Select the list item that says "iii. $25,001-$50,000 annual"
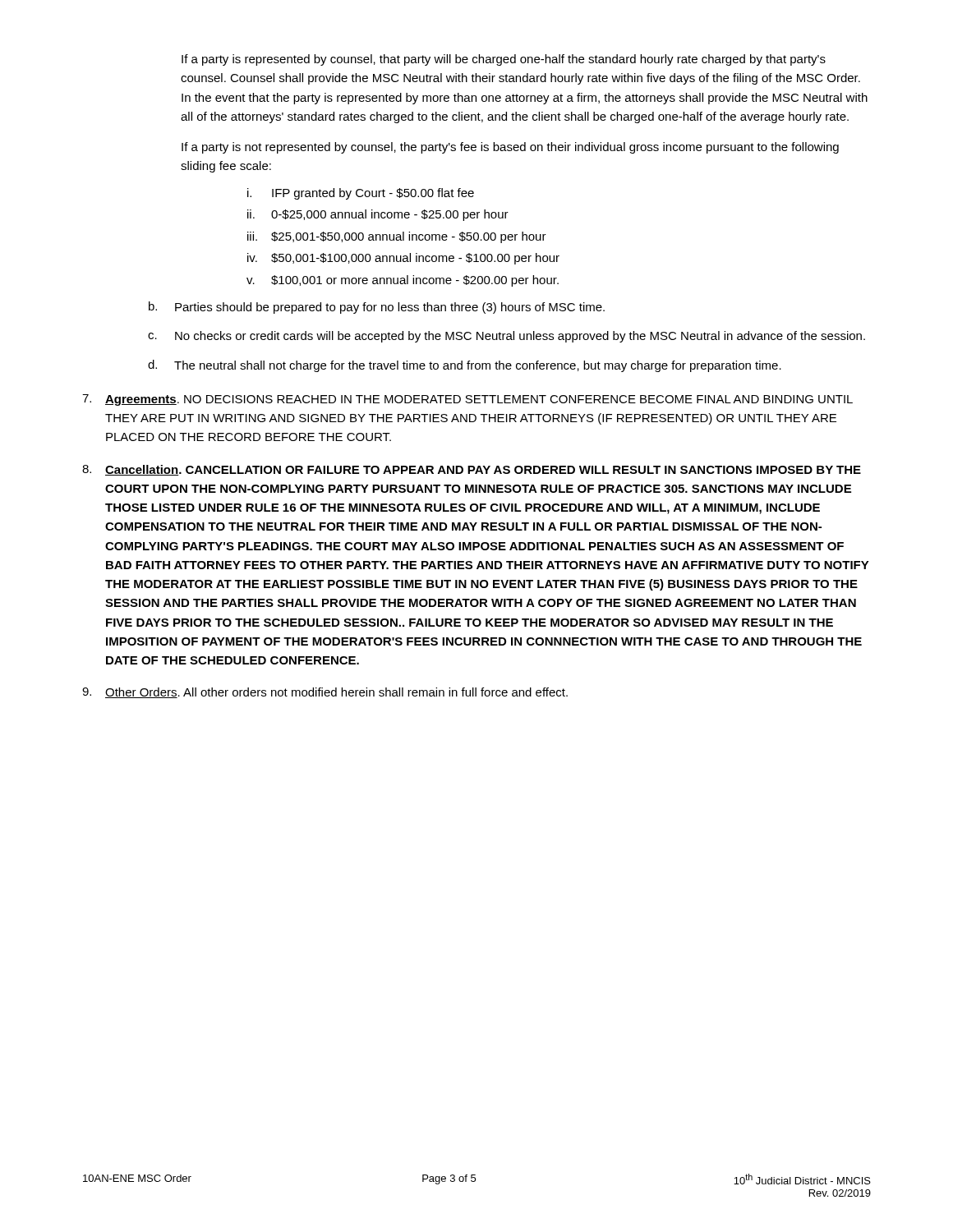Image resolution: width=953 pixels, height=1232 pixels. pos(397,237)
